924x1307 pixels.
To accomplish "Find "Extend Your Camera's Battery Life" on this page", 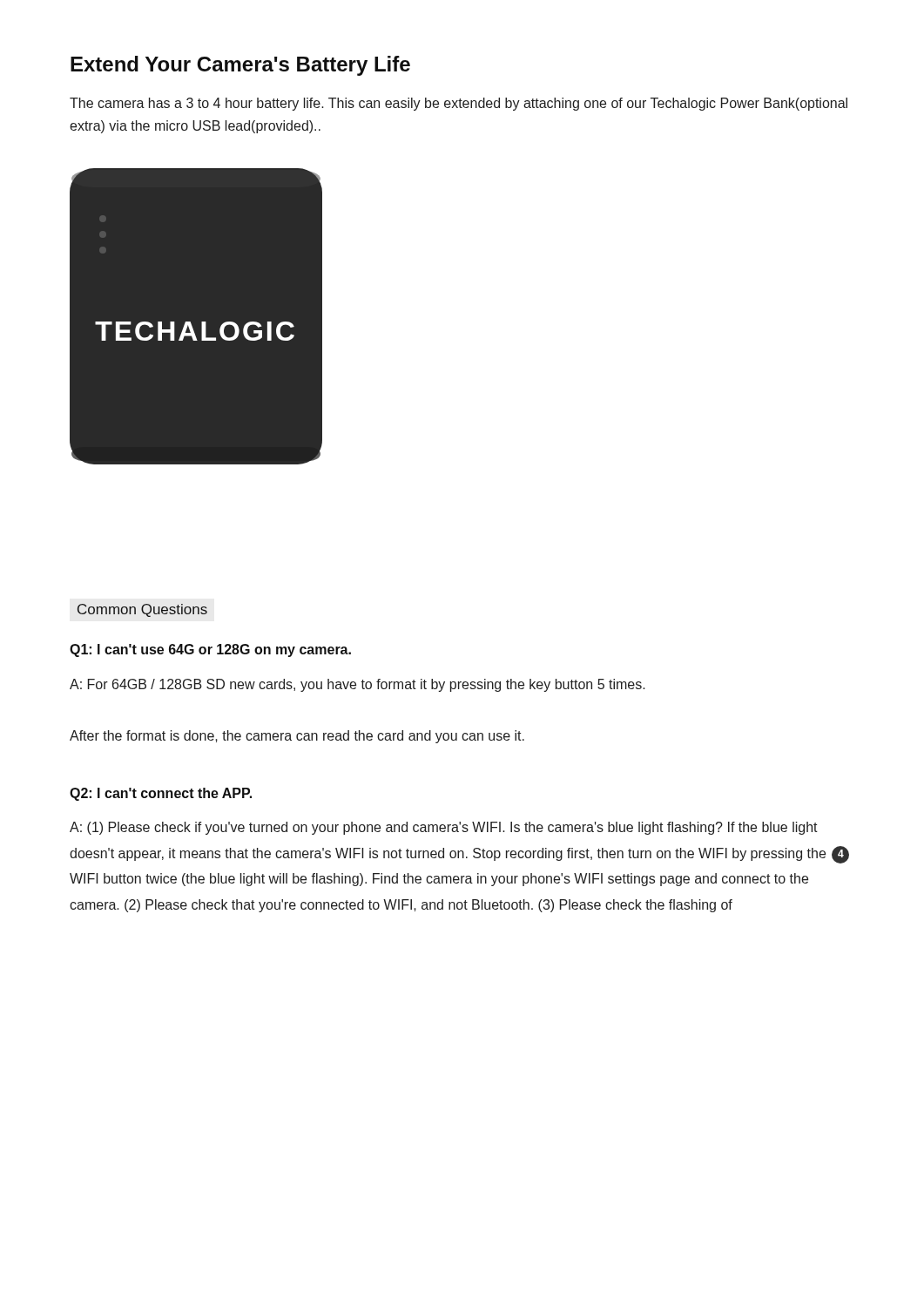I will click(x=240, y=64).
